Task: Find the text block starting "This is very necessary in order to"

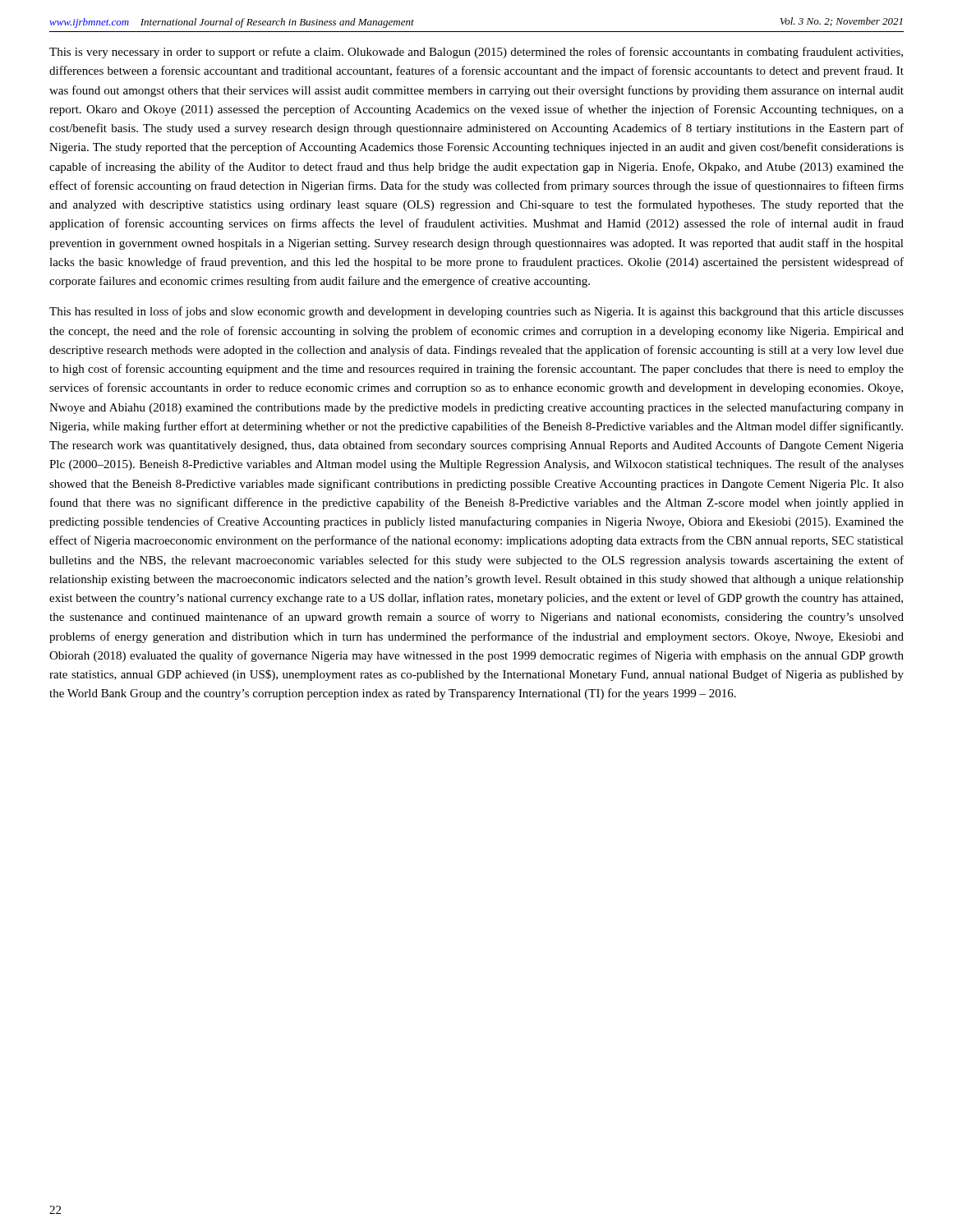Action: 476,166
